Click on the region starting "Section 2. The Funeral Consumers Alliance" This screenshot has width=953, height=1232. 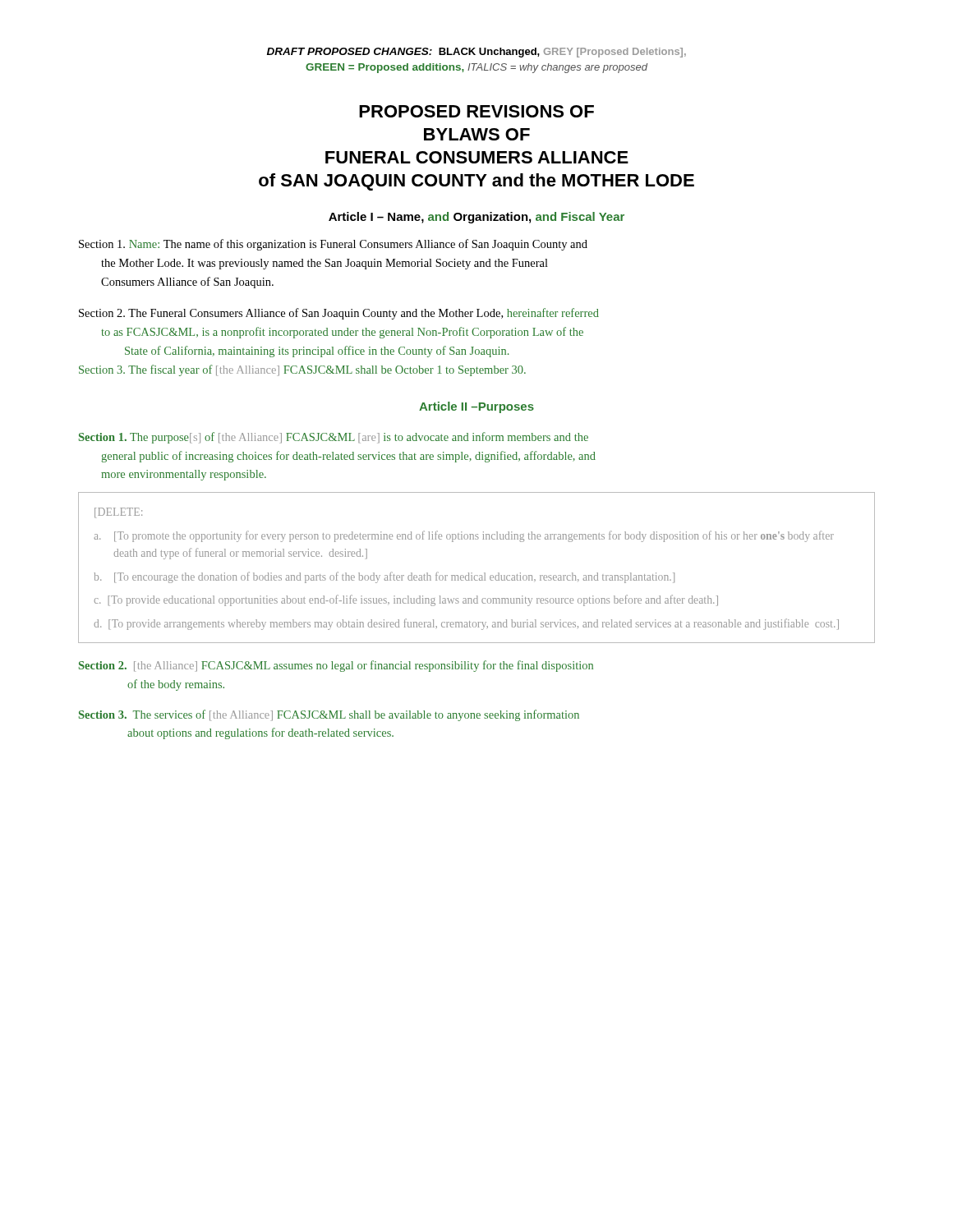(476, 525)
